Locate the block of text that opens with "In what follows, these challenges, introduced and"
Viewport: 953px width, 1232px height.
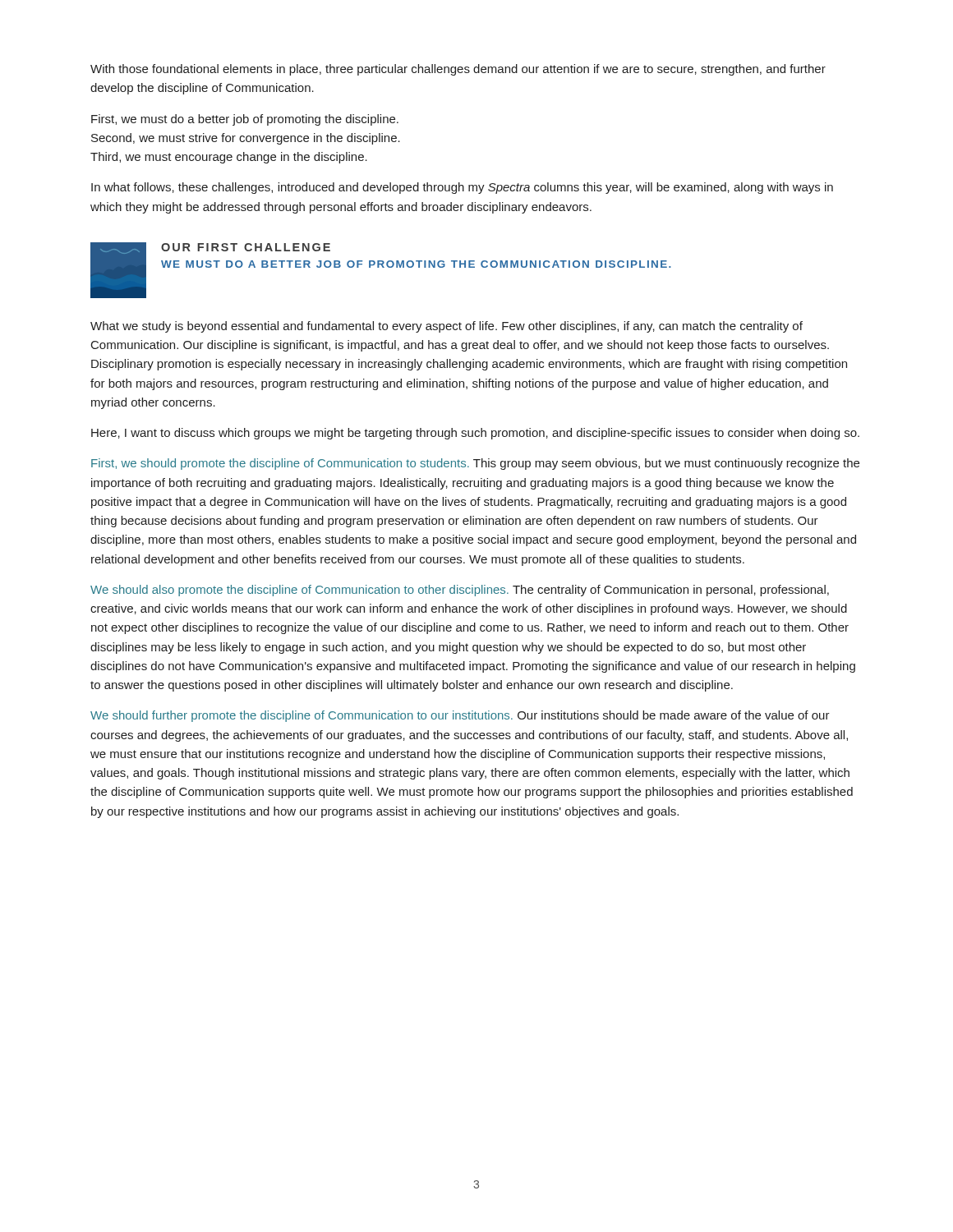pyautogui.click(x=462, y=197)
